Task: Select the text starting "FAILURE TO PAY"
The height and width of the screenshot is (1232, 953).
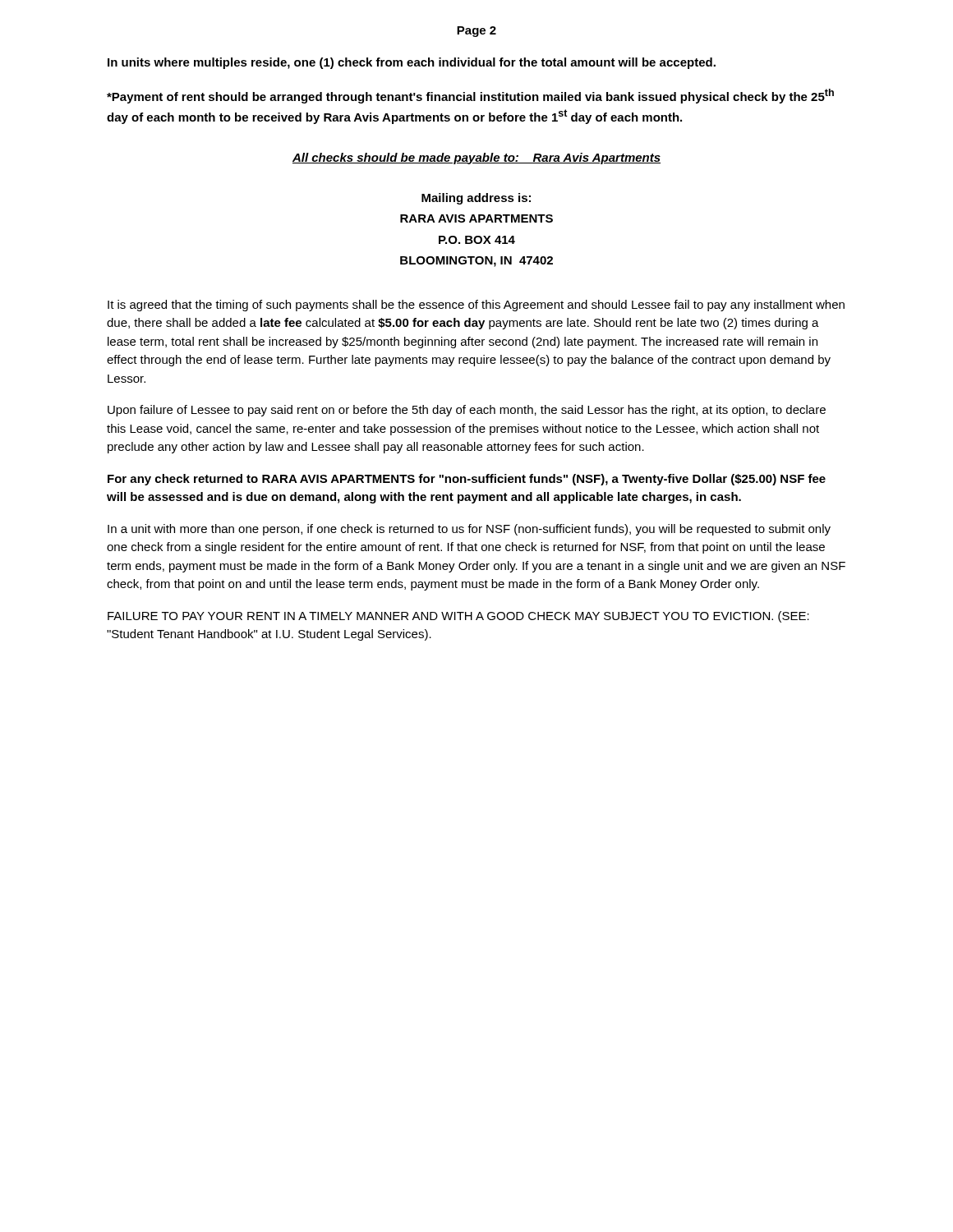Action: [458, 624]
